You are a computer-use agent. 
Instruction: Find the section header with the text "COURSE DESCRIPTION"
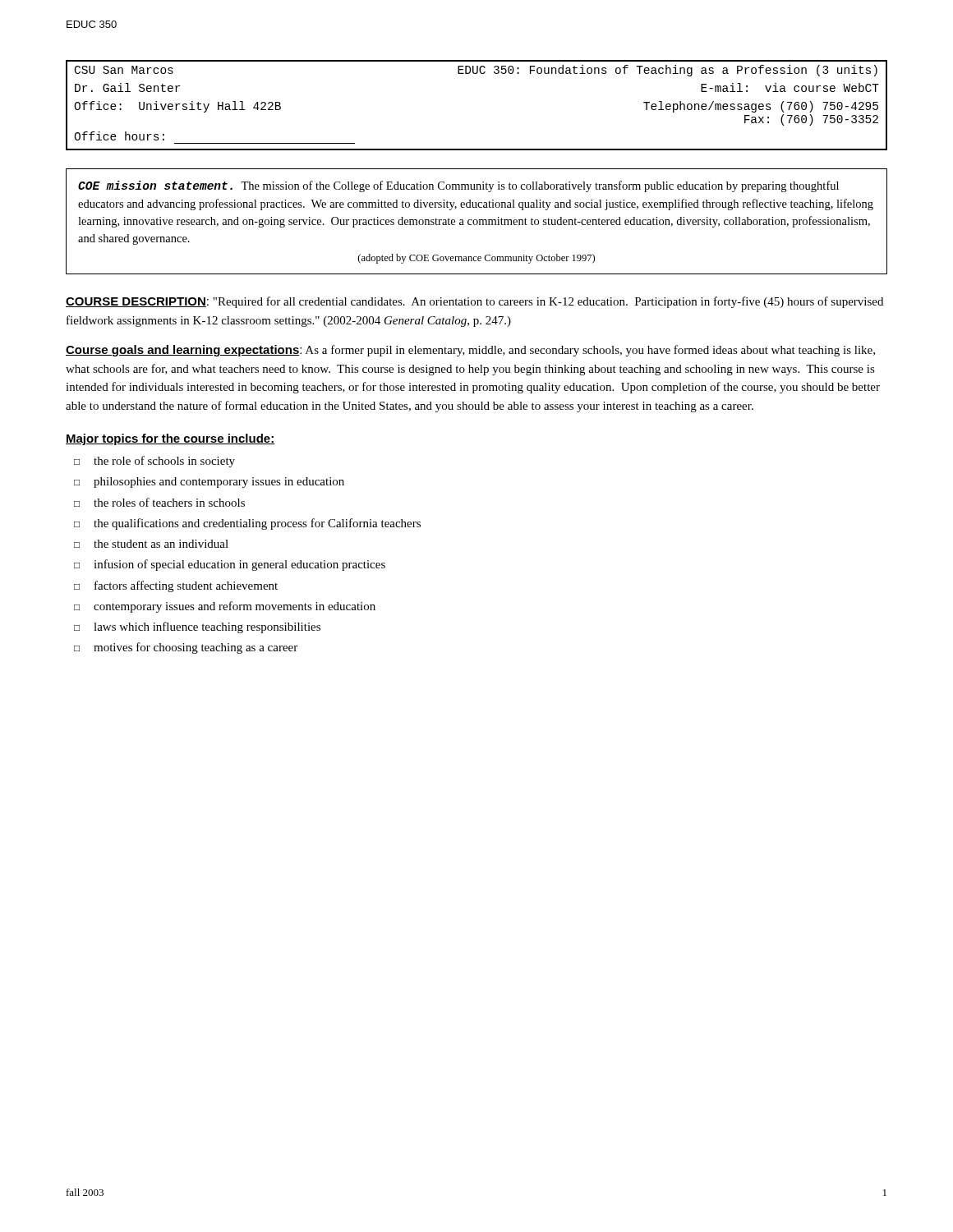[x=136, y=301]
